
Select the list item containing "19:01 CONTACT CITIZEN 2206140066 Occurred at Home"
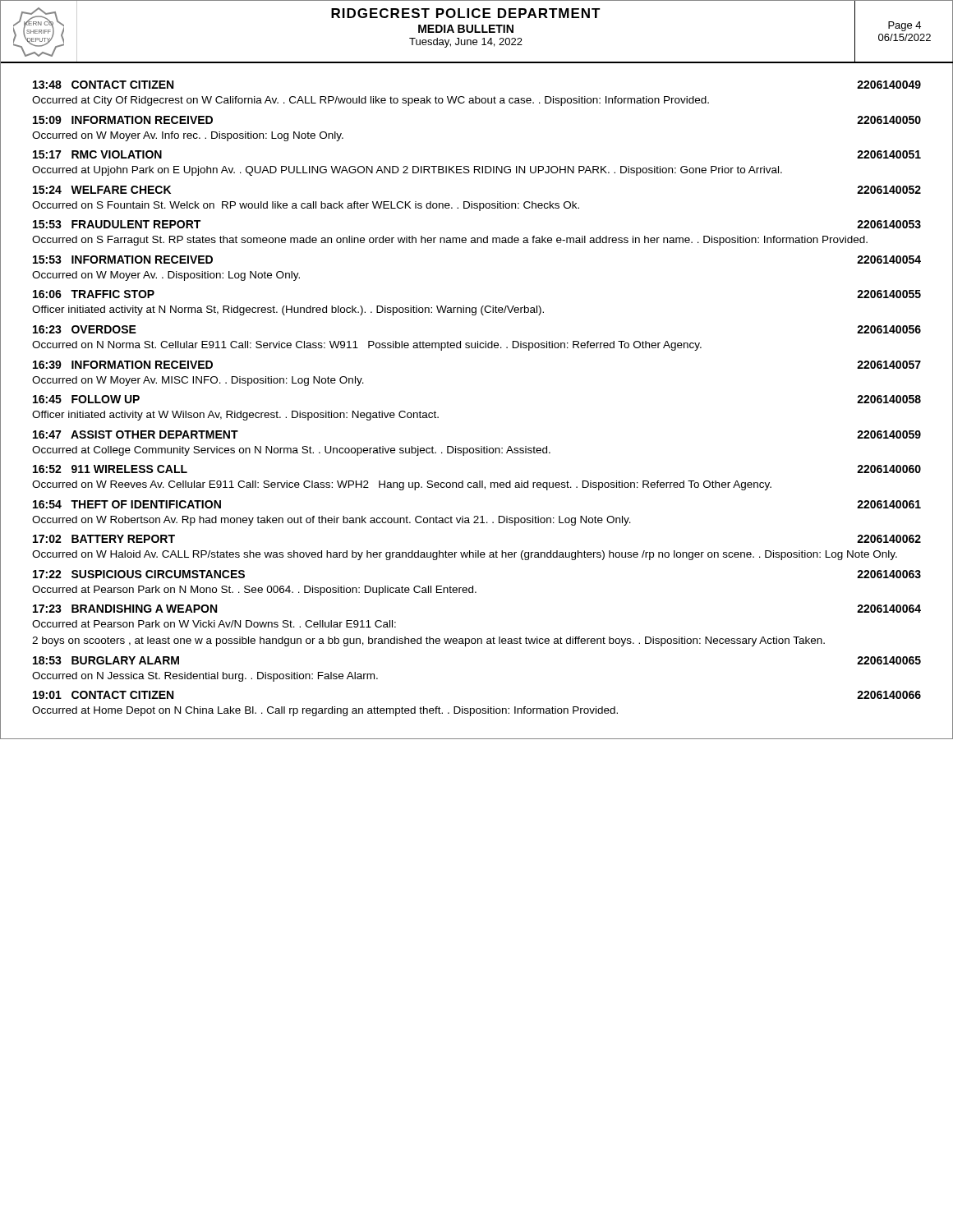pos(476,703)
